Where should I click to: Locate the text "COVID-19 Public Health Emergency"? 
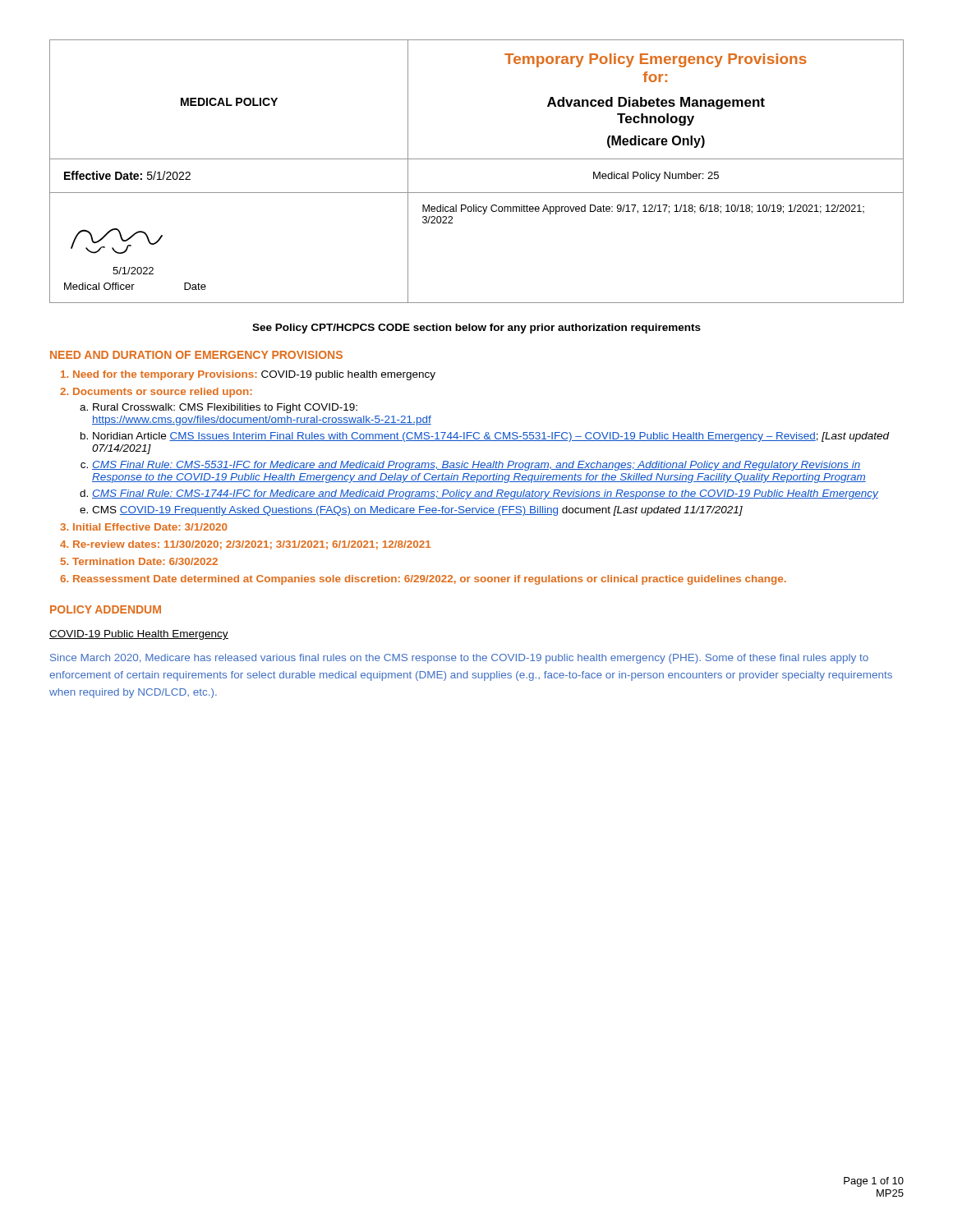pos(139,634)
